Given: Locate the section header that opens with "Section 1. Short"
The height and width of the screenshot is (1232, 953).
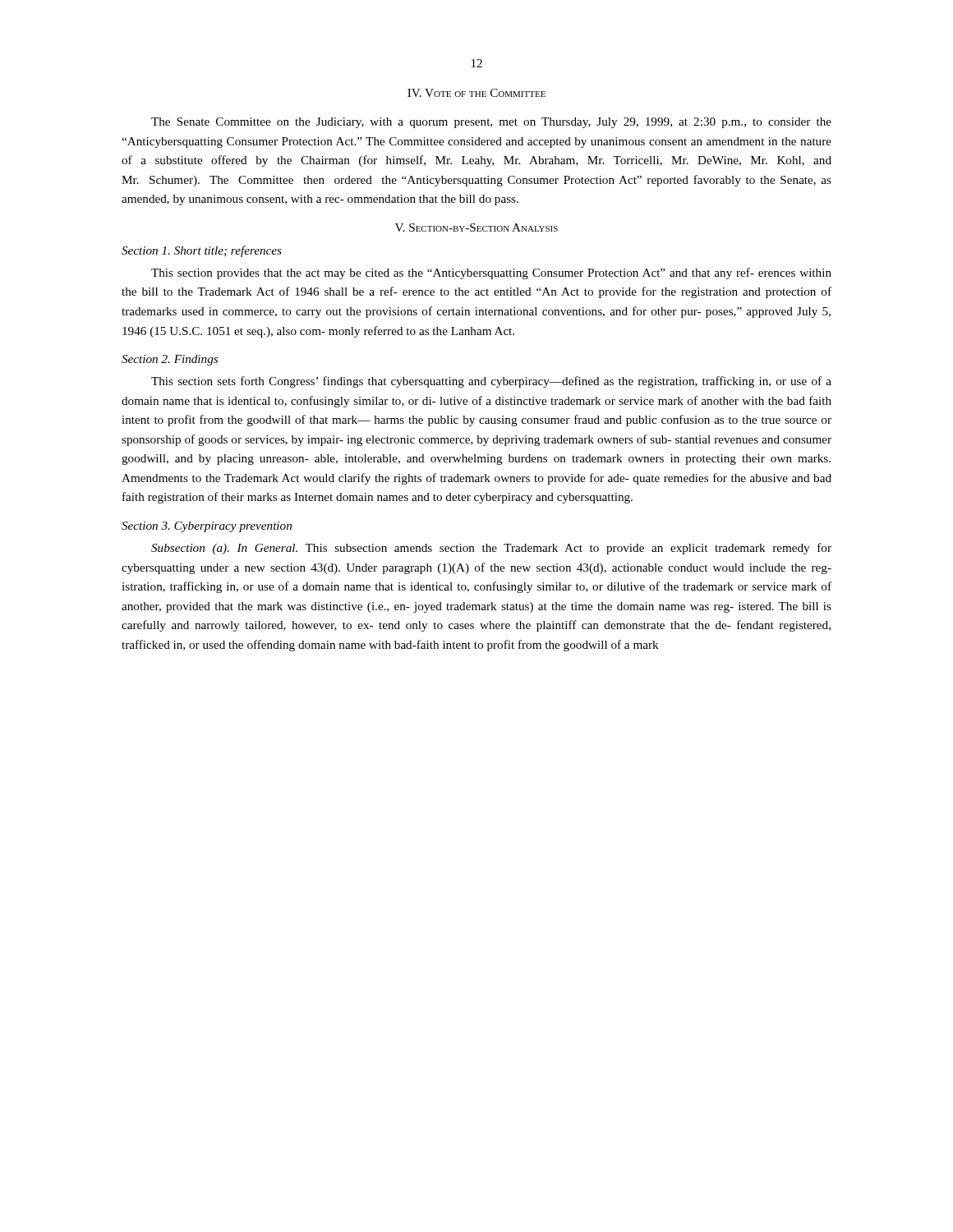Looking at the screenshot, I should [x=202, y=250].
